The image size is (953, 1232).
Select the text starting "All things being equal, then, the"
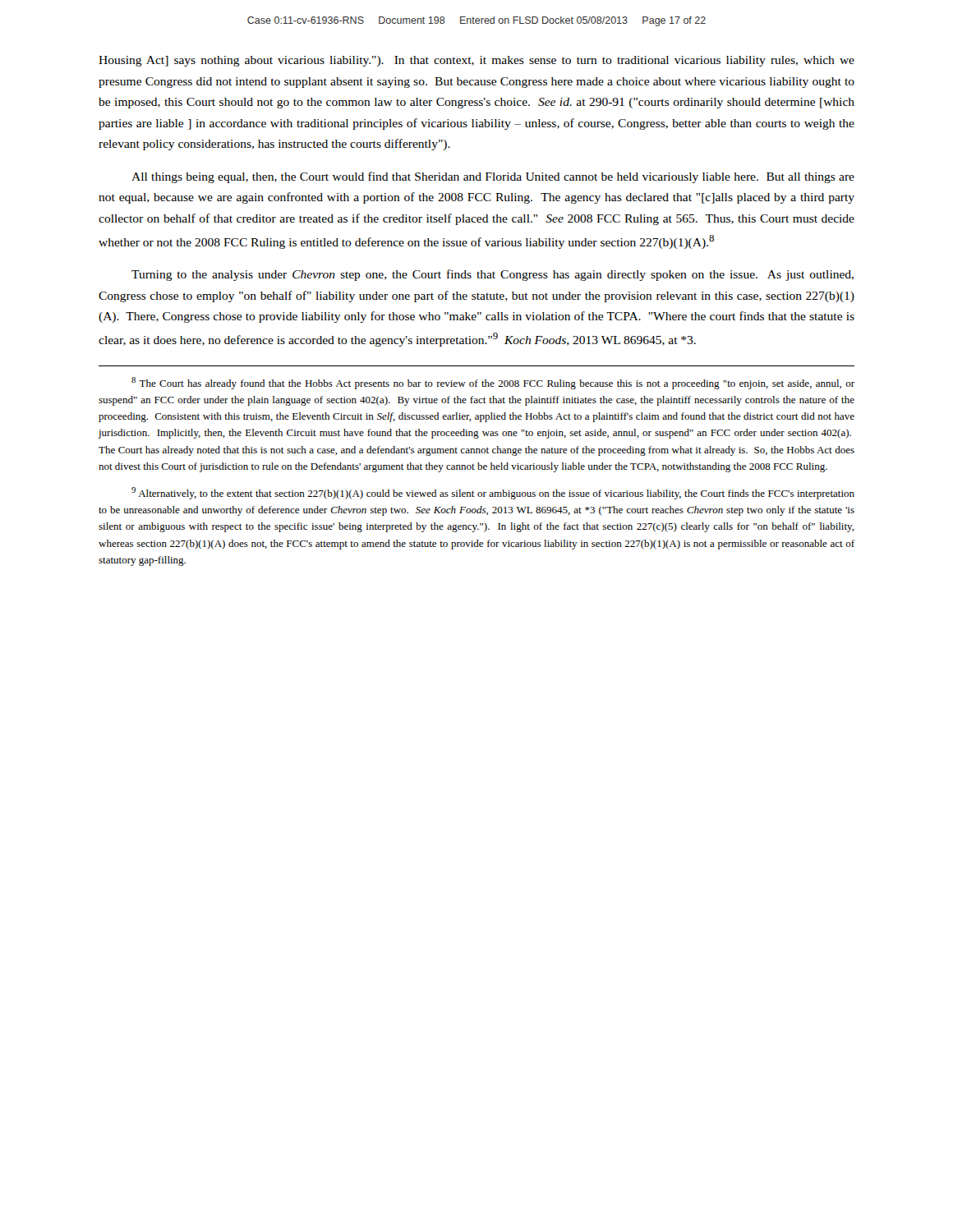[476, 209]
